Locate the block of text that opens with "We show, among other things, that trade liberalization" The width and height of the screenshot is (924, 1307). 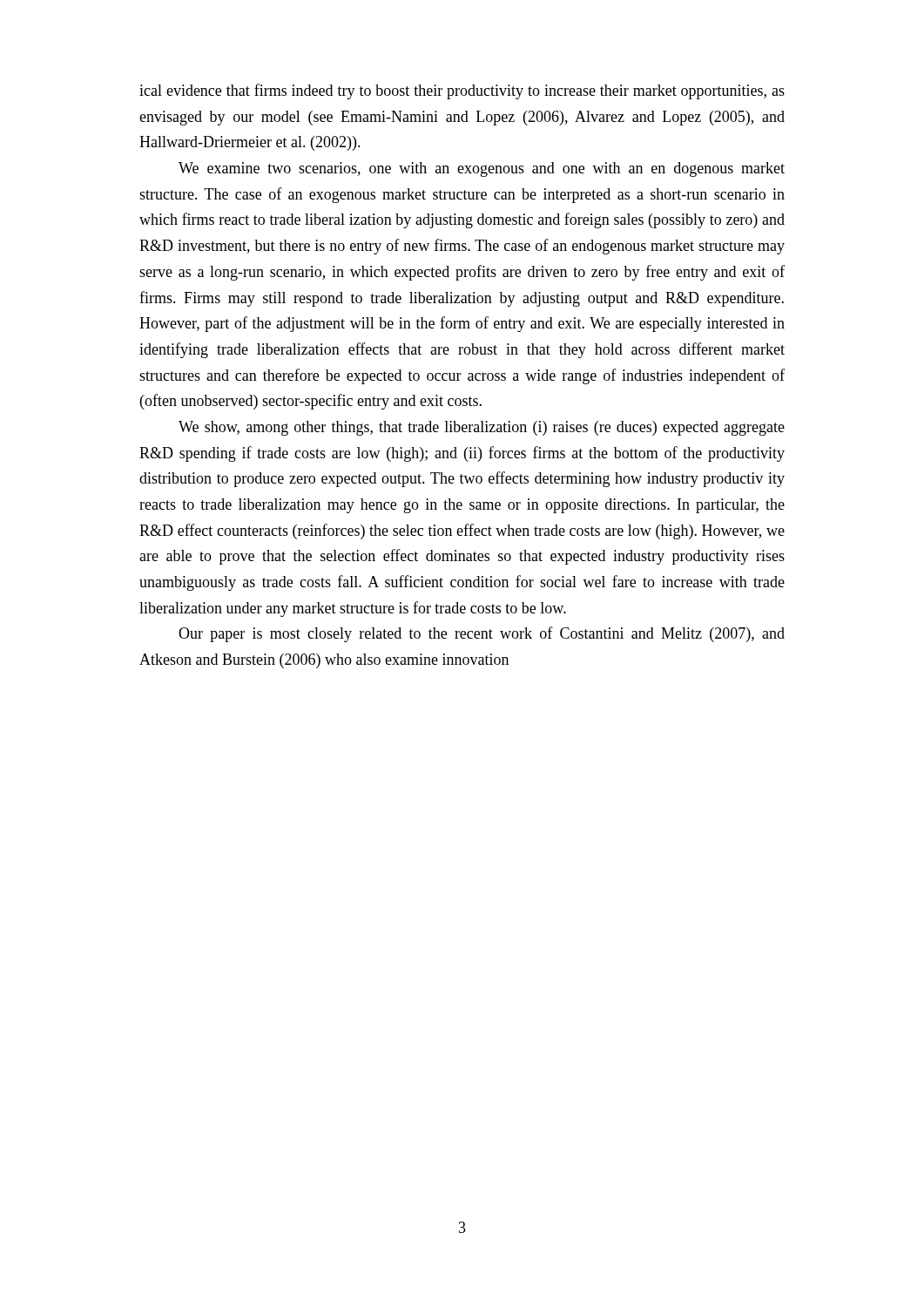(462, 518)
